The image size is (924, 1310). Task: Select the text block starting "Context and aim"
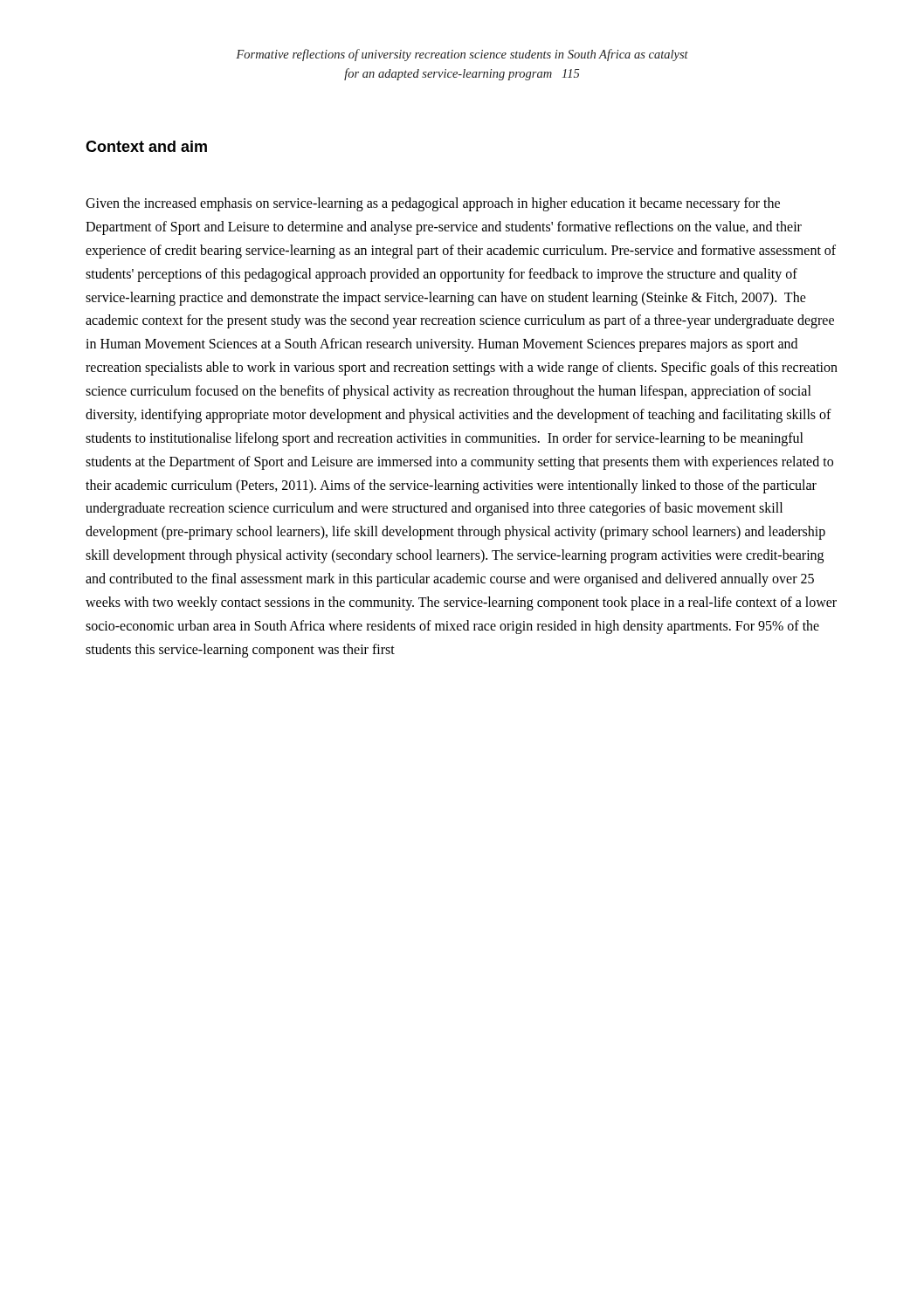(x=147, y=147)
